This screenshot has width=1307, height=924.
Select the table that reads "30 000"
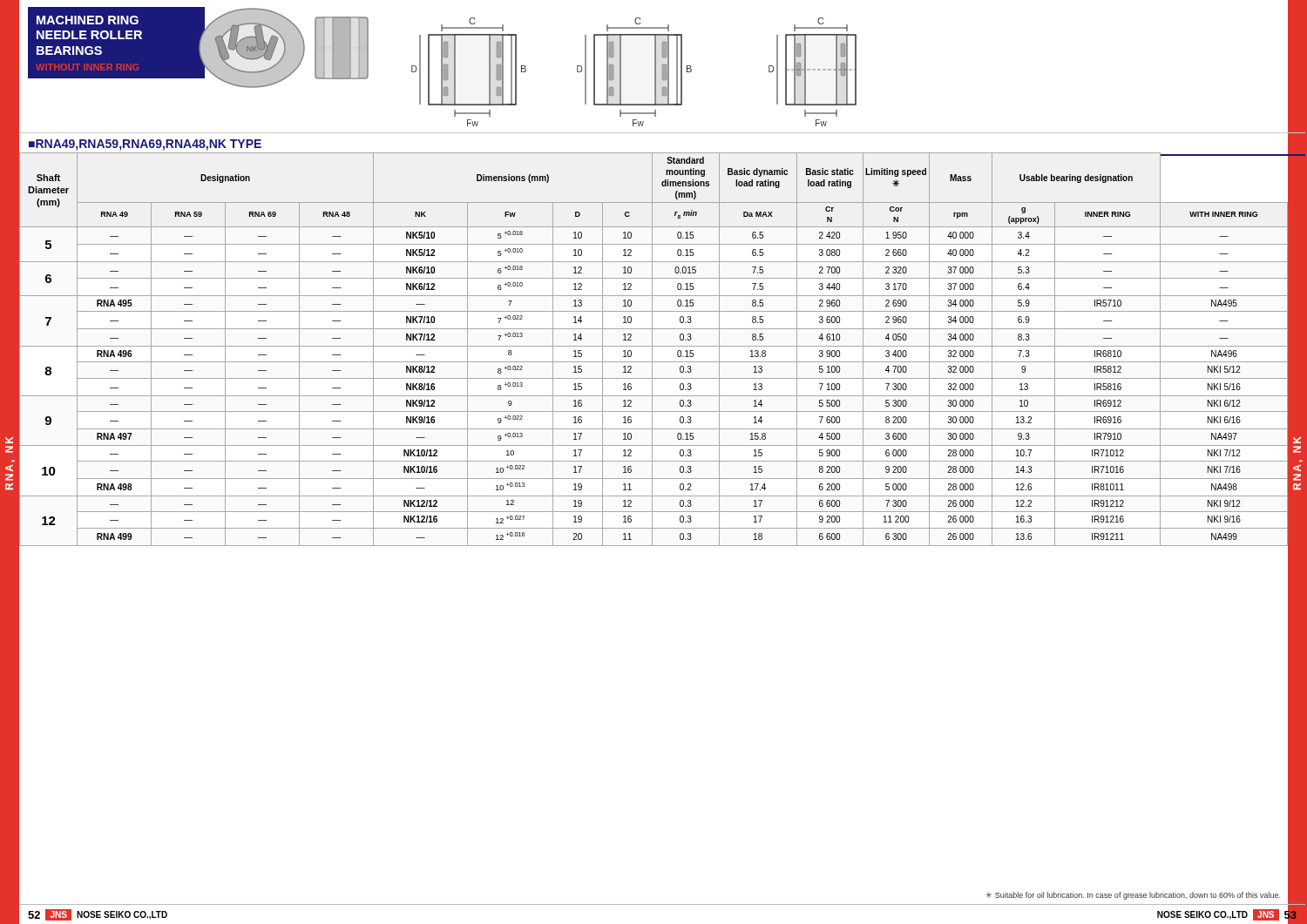654,349
